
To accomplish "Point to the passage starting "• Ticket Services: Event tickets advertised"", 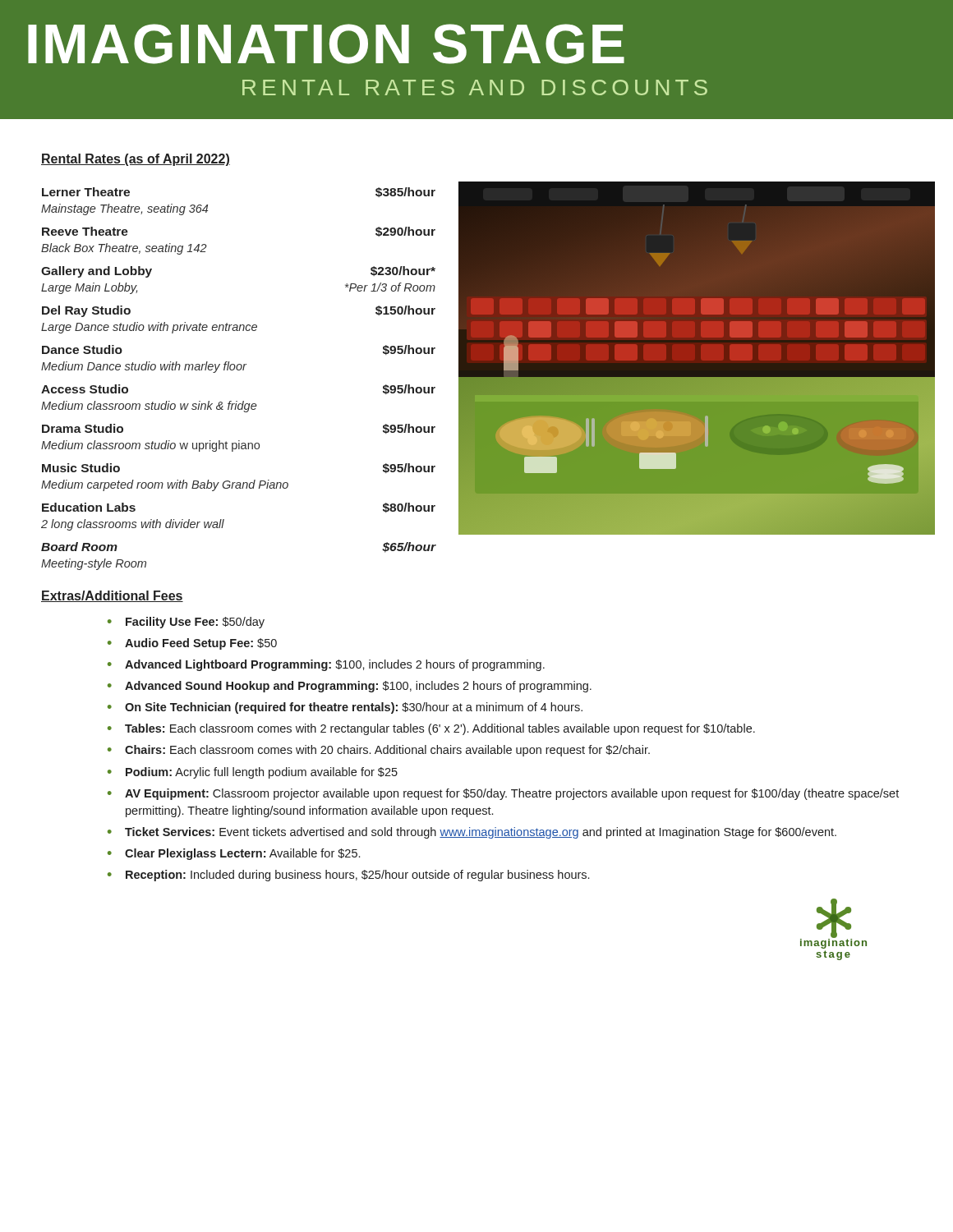I will 472,832.
